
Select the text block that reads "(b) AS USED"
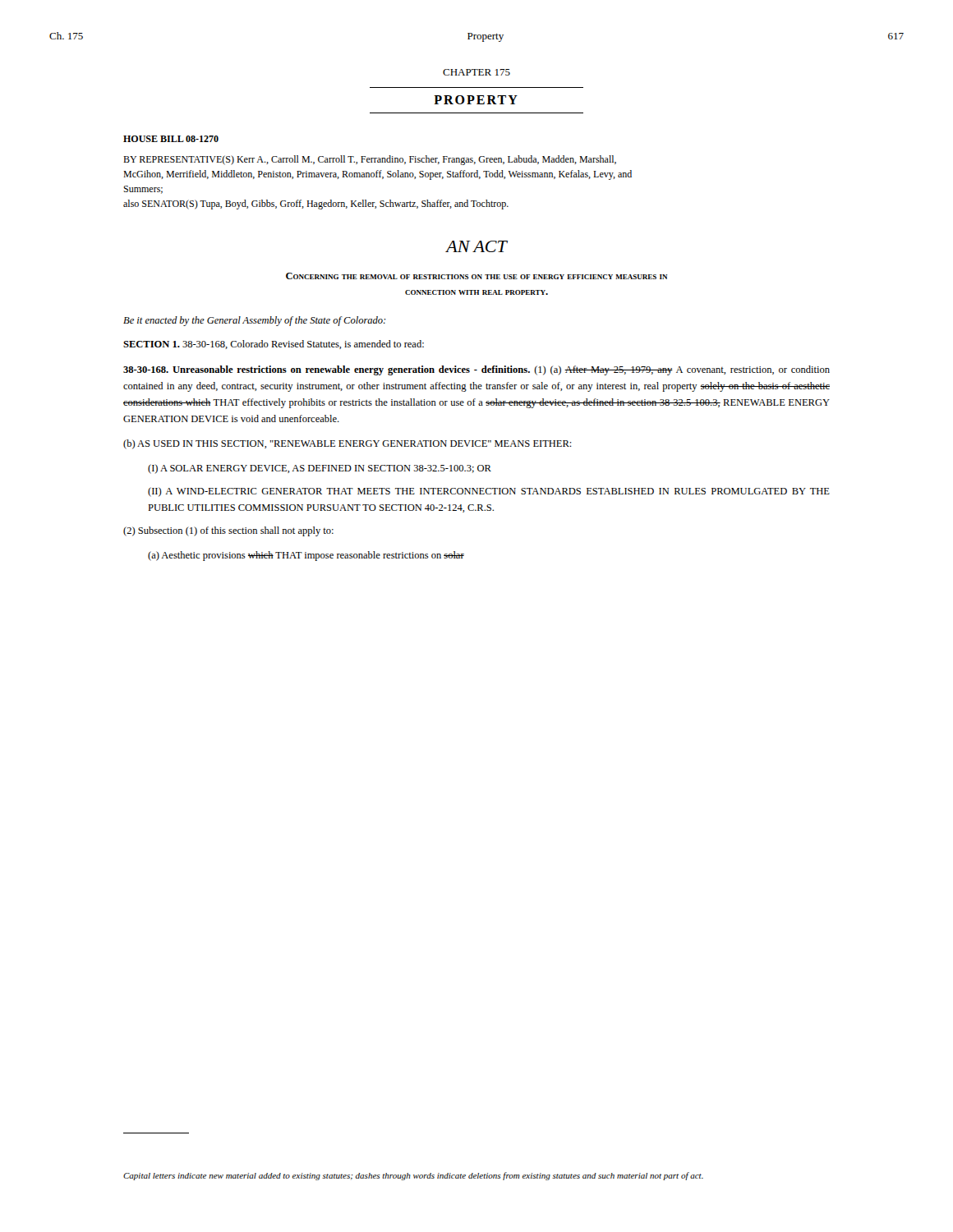348,444
